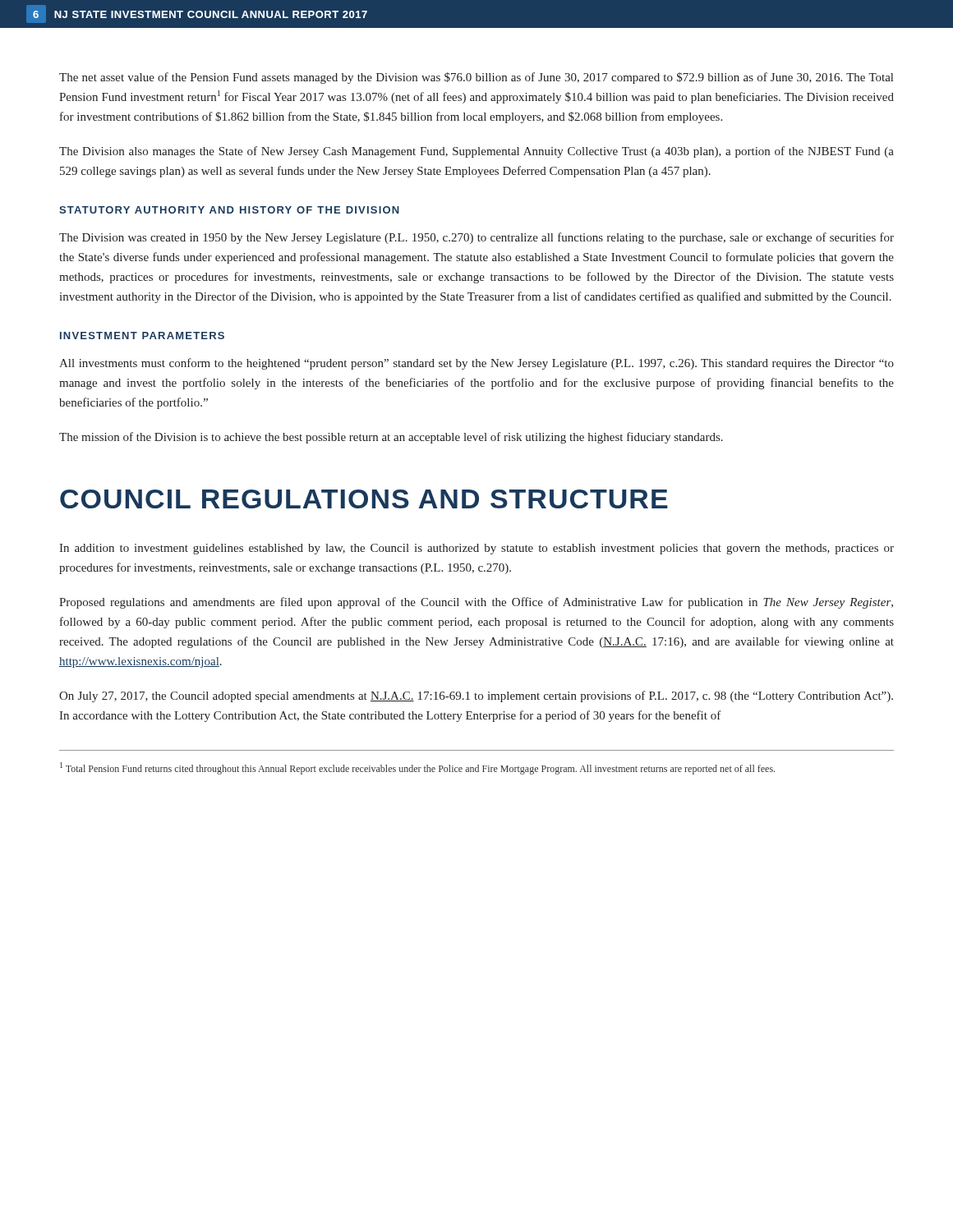Locate the region starting "All investments must conform to the heightened “prudent"
This screenshot has height=1232, width=953.
[x=476, y=383]
